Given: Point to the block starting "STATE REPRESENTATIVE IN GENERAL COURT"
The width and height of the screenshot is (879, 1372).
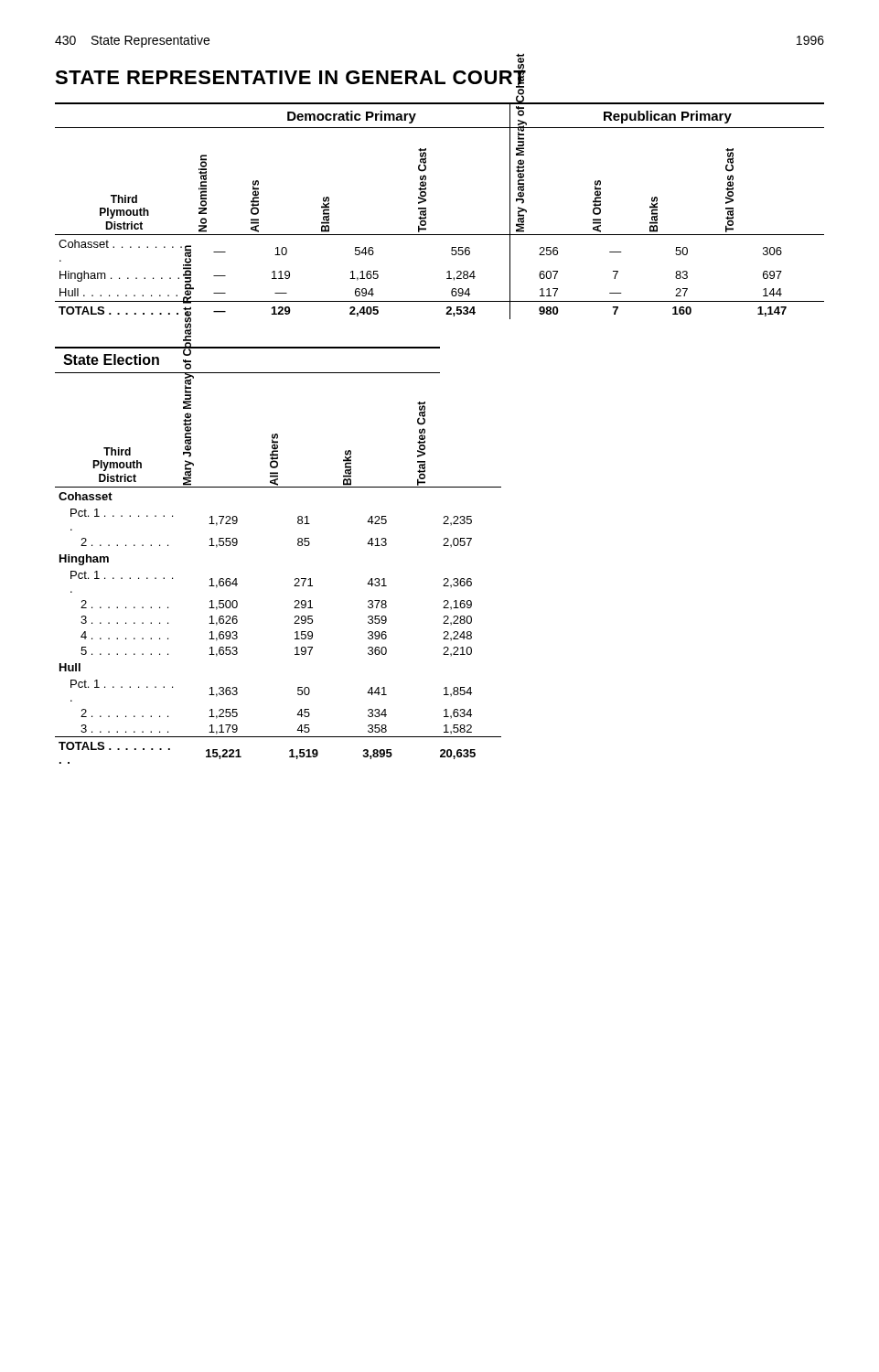Looking at the screenshot, I should click(290, 77).
